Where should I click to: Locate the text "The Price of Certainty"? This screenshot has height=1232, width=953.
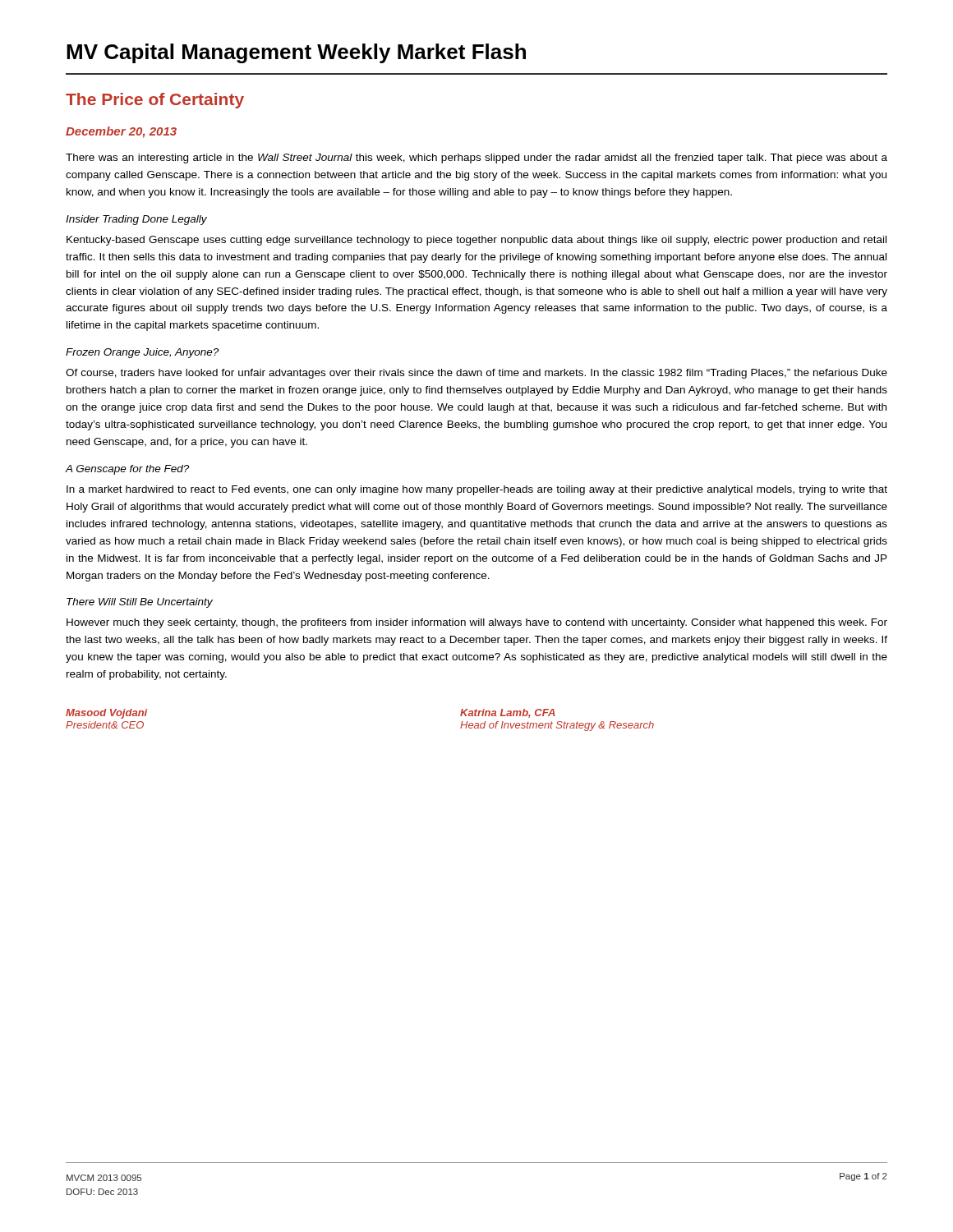coord(155,101)
